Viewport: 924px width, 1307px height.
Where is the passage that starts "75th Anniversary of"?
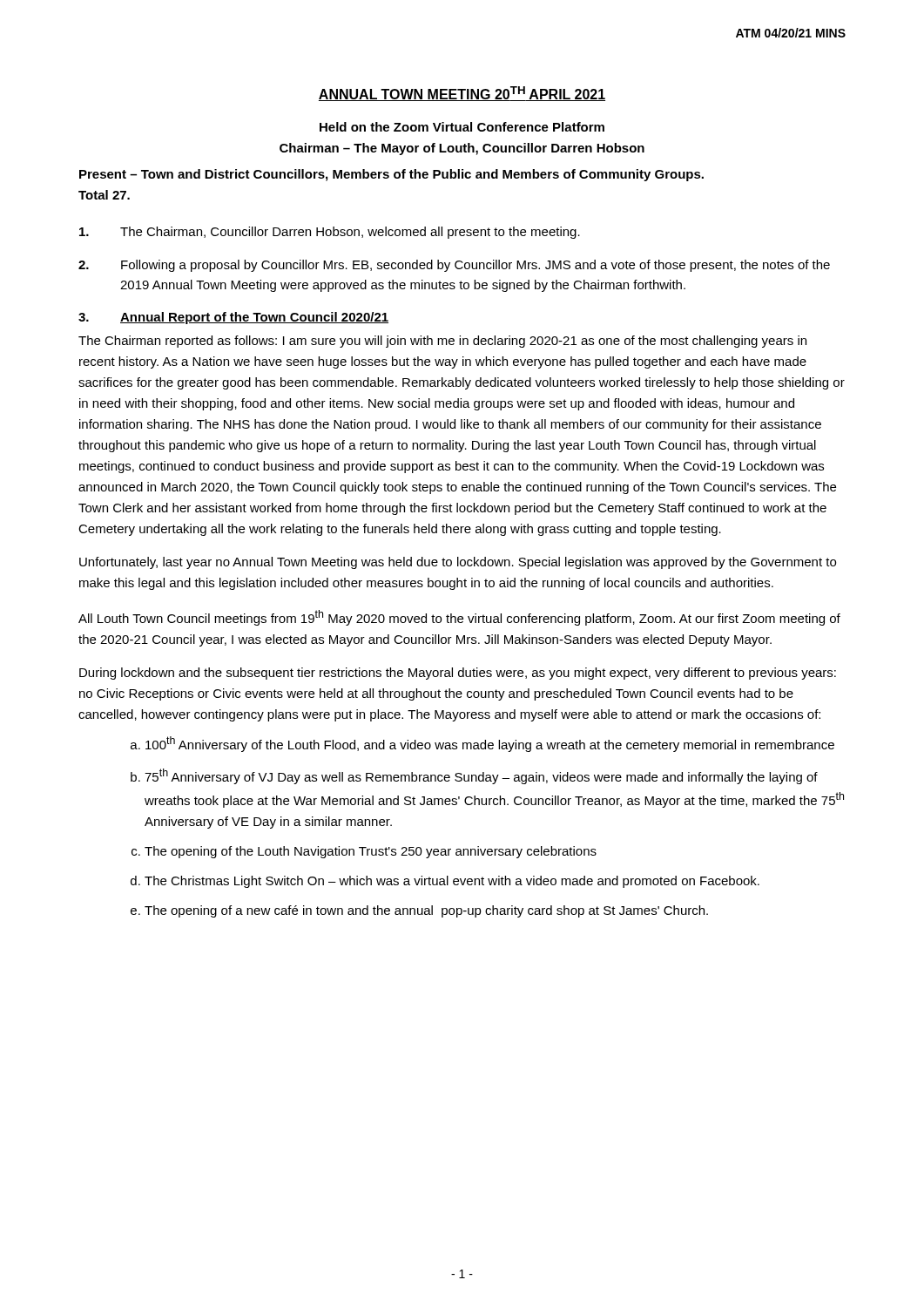(495, 798)
